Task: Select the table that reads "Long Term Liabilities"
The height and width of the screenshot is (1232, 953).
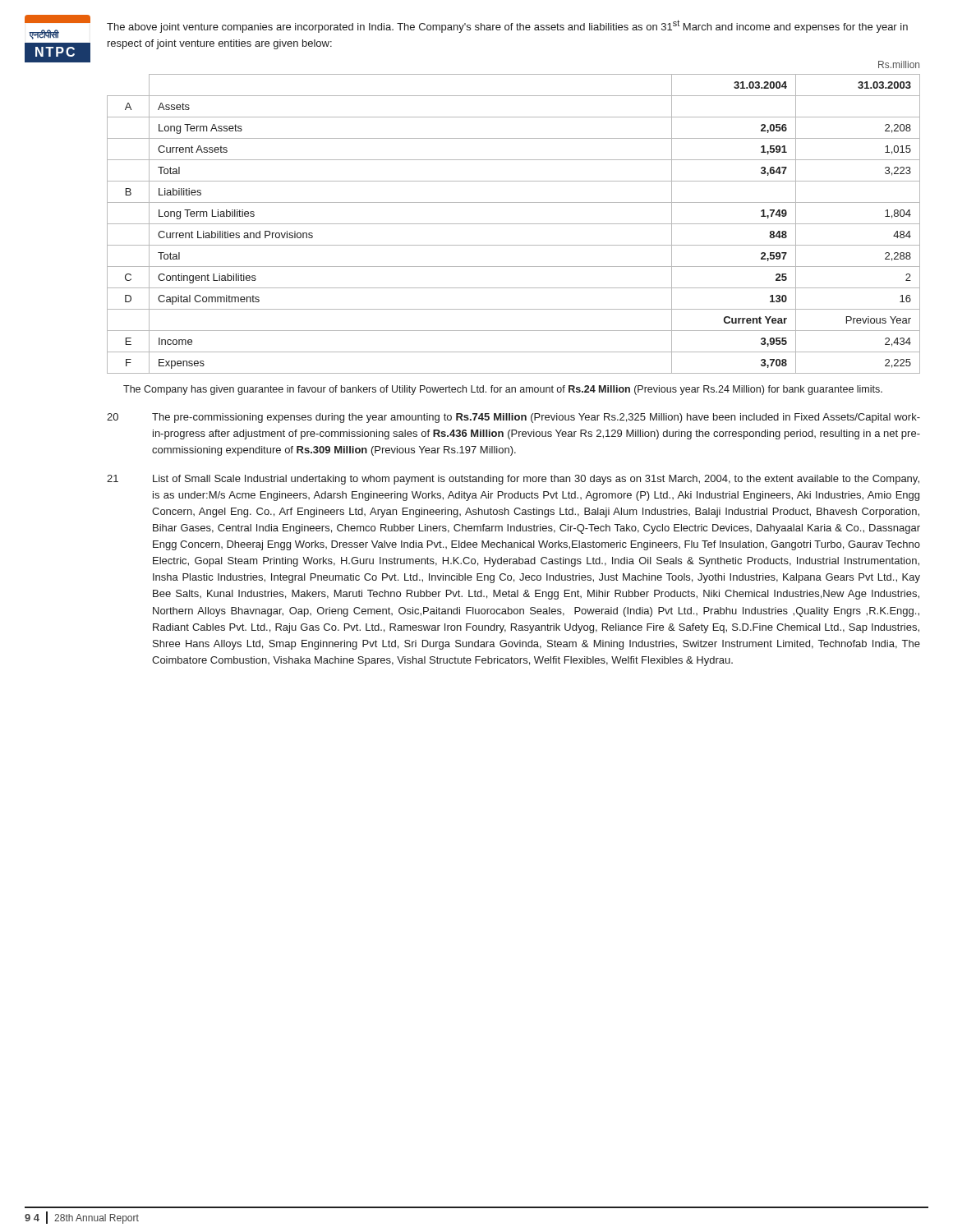Action: click(513, 224)
